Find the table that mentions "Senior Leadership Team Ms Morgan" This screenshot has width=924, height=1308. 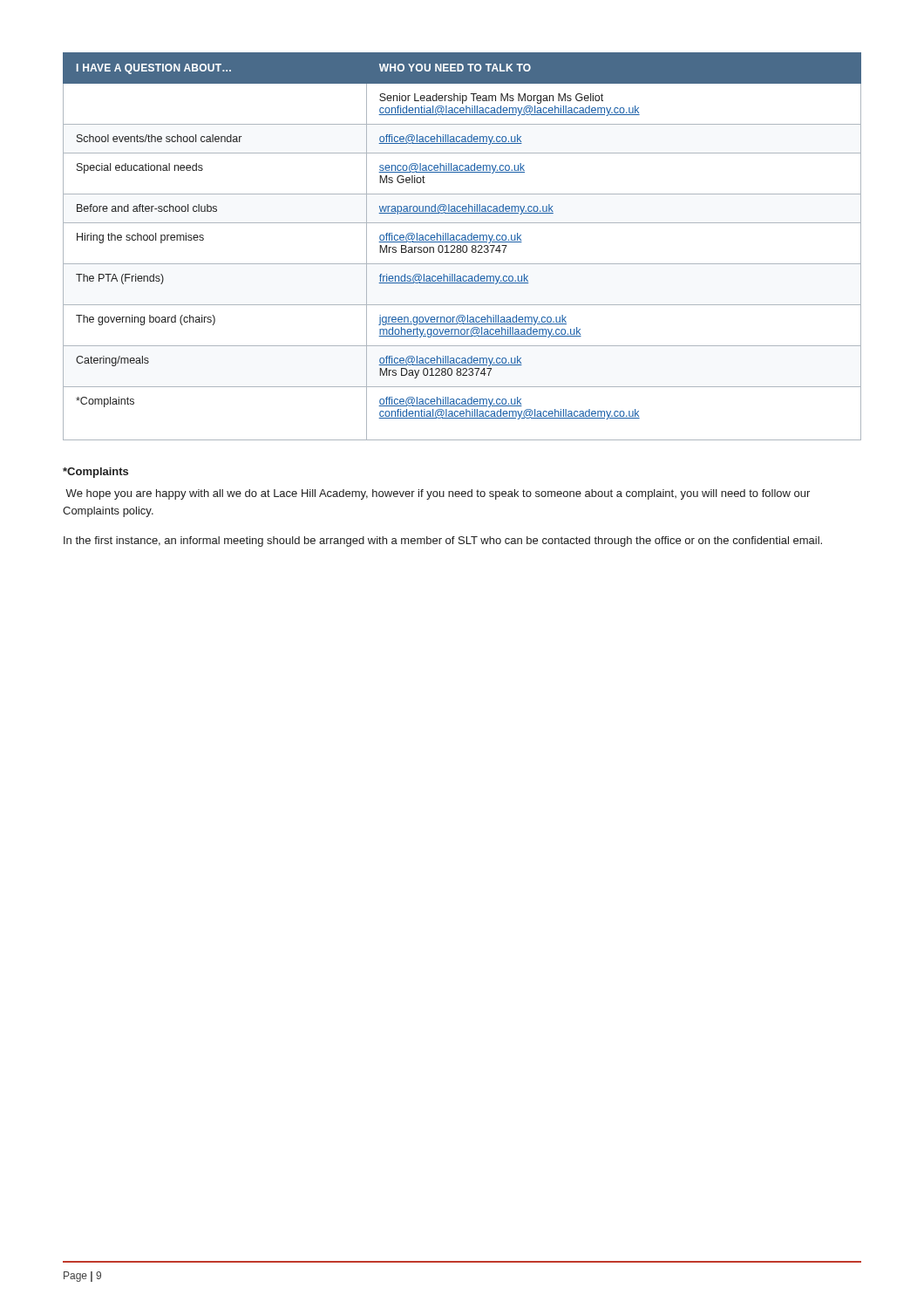[462, 246]
